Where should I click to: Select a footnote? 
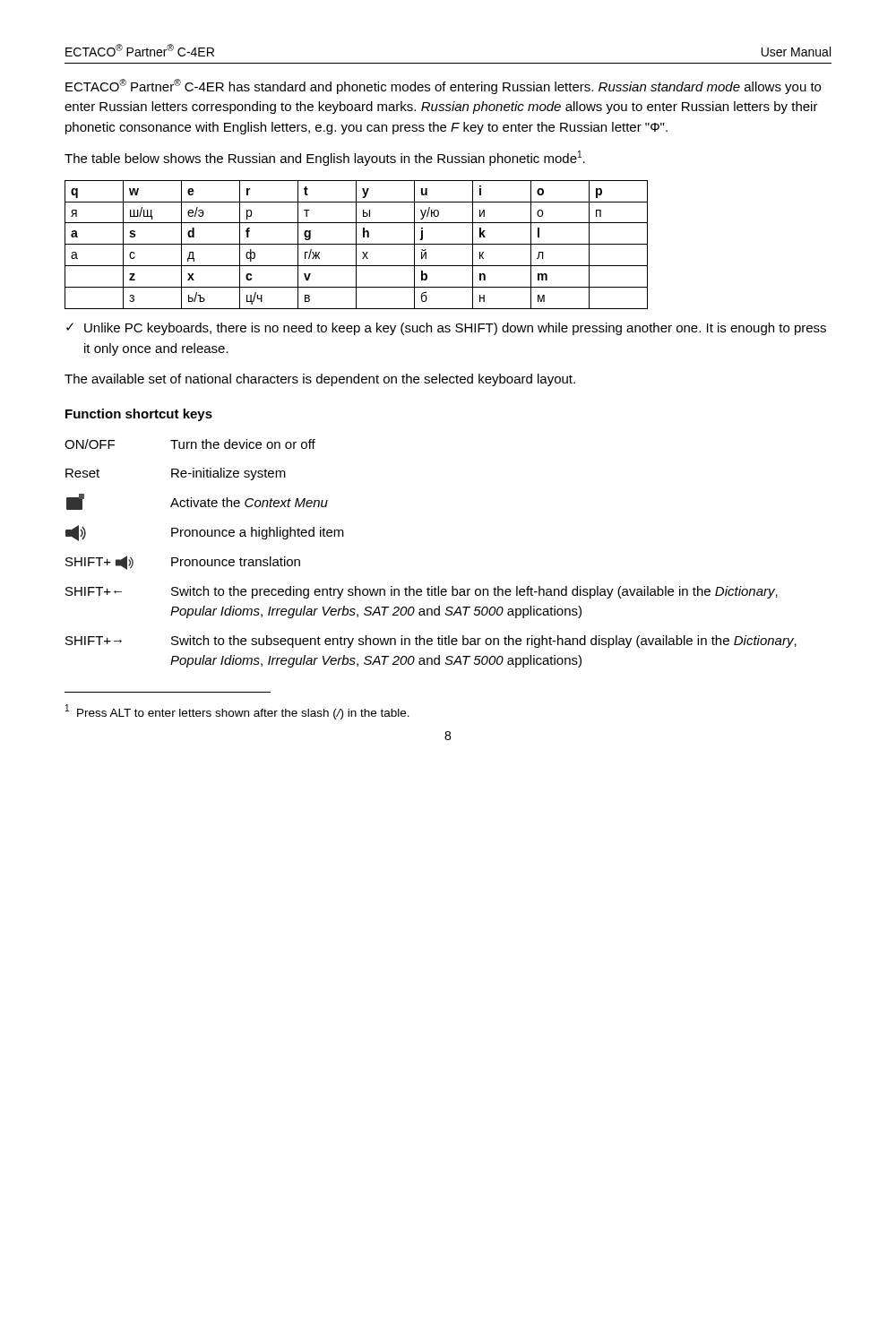pyautogui.click(x=237, y=711)
